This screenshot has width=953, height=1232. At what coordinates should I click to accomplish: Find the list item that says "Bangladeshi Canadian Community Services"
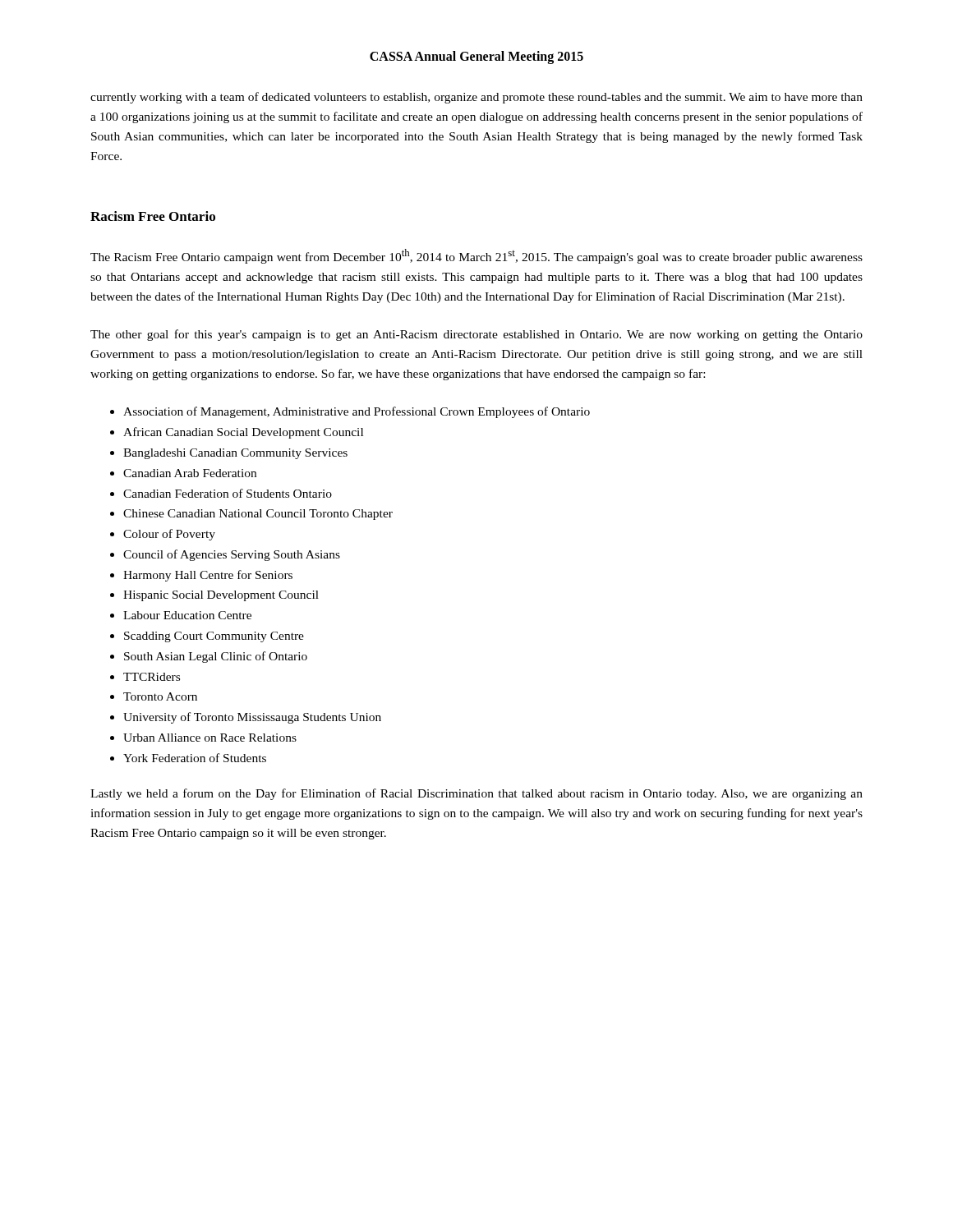coord(236,452)
